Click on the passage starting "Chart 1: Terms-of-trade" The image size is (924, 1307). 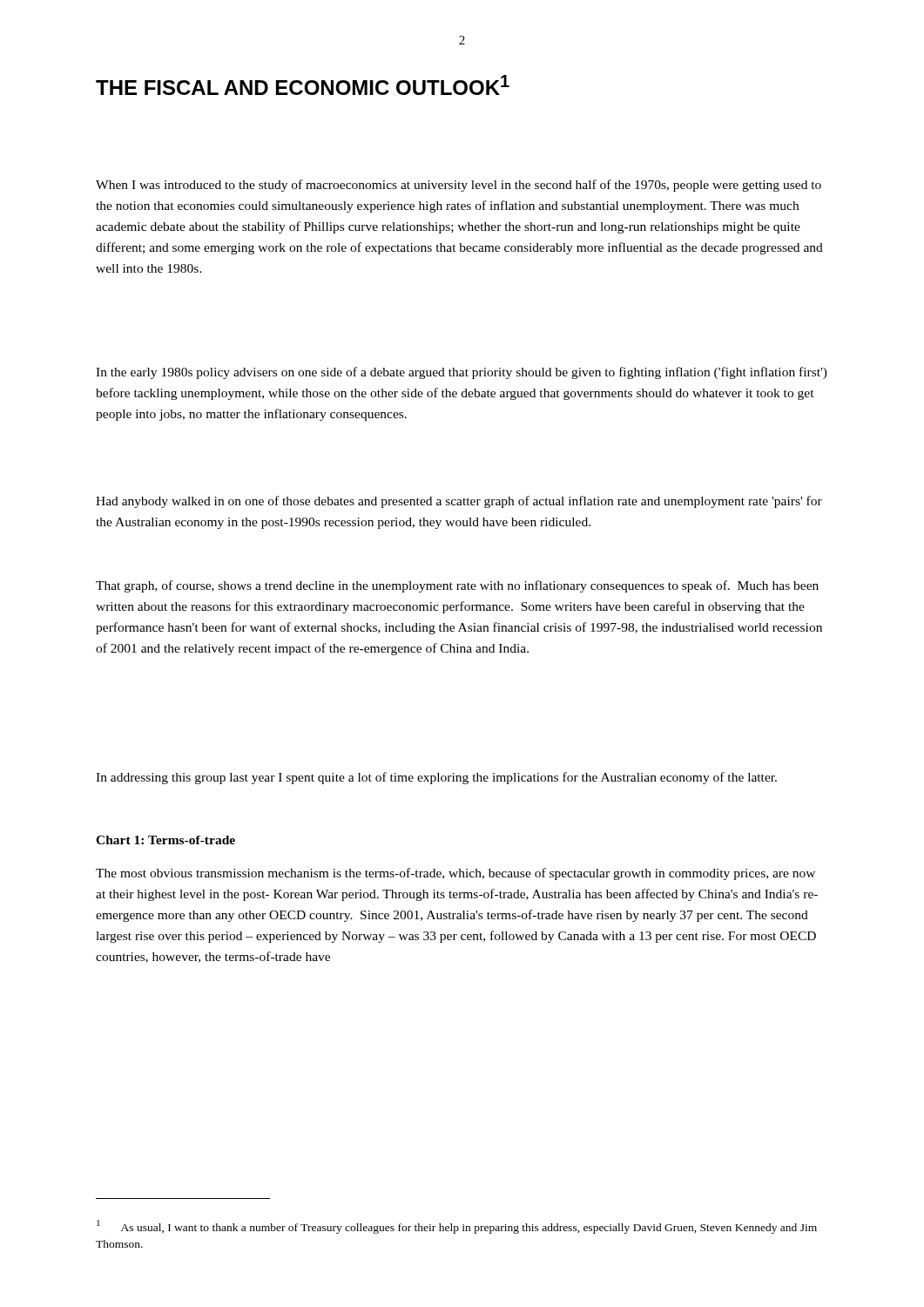[166, 840]
